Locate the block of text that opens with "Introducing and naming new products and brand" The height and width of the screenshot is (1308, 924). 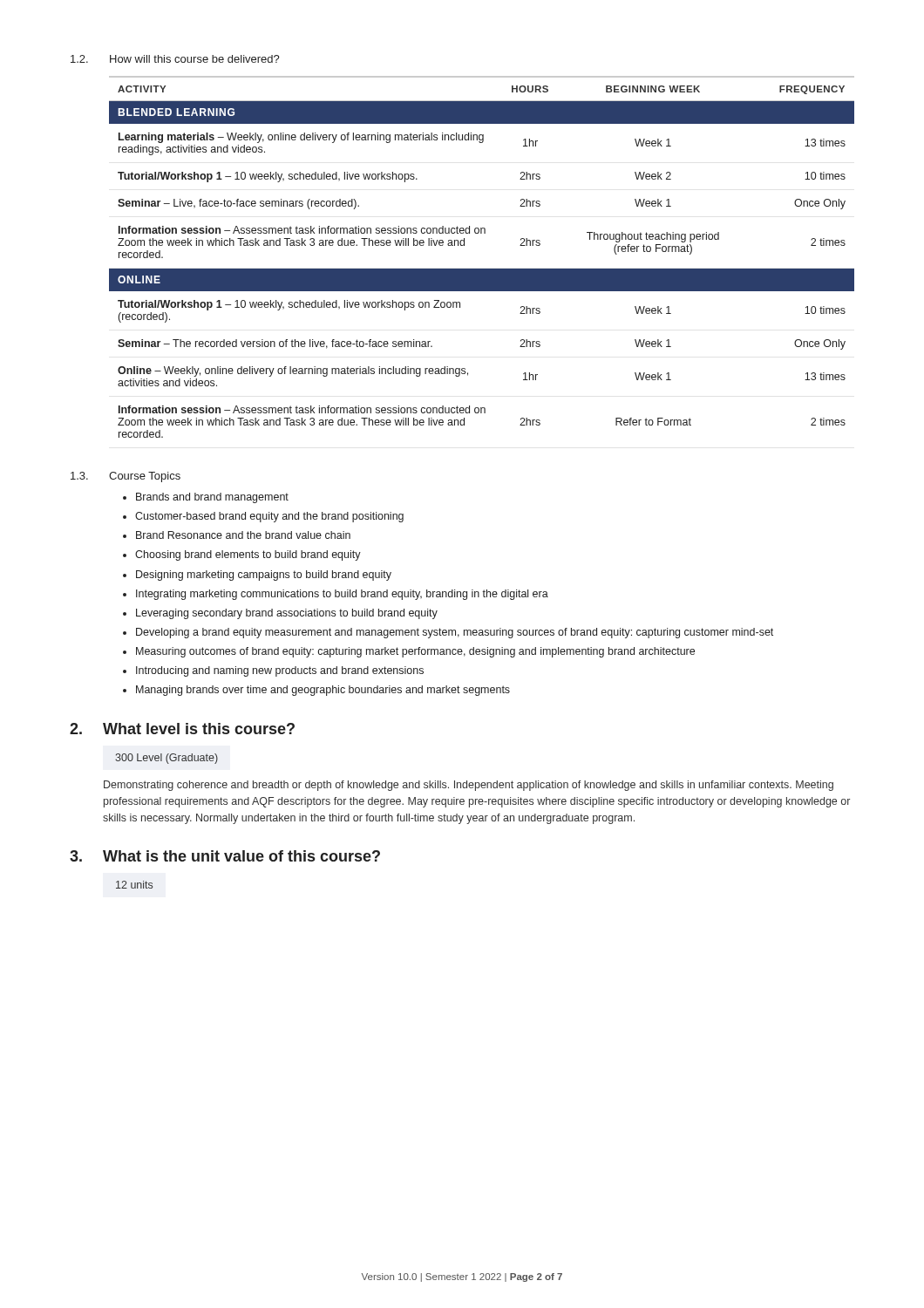[280, 671]
